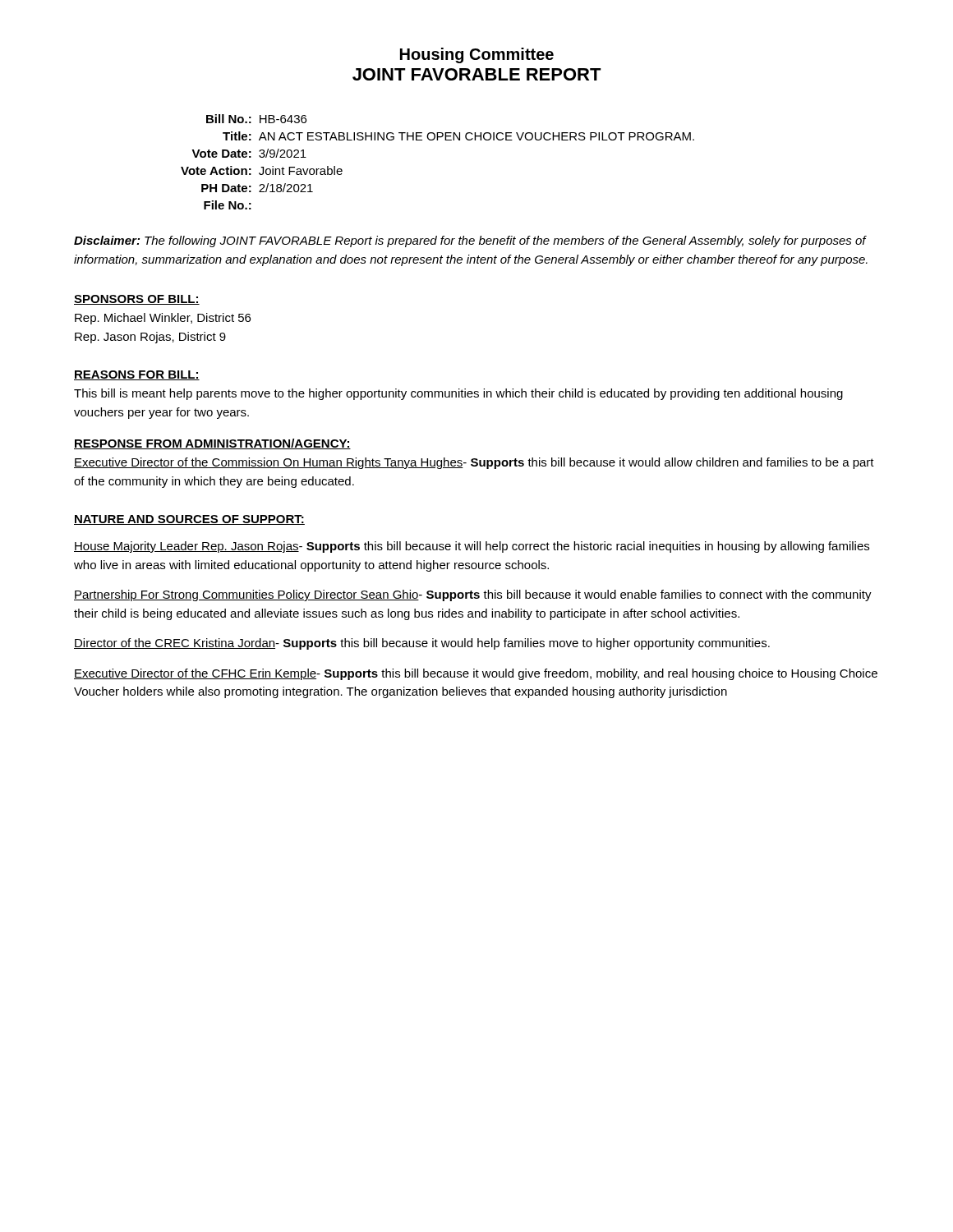Viewport: 953px width, 1232px height.
Task: Locate the table with the text "AN ACT ESTABLISHING"
Action: pos(476,162)
